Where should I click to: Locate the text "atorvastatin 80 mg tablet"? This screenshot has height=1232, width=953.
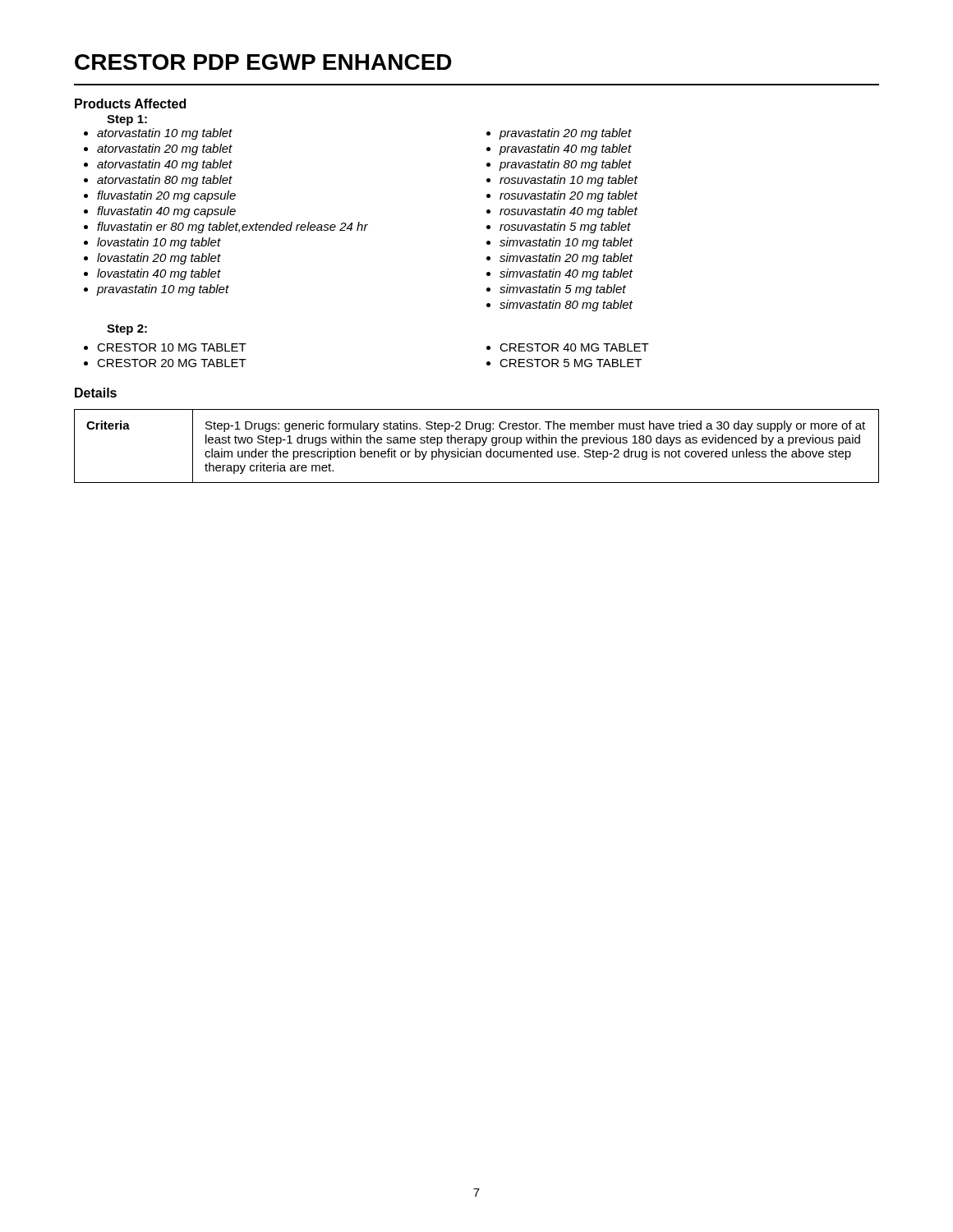[164, 179]
